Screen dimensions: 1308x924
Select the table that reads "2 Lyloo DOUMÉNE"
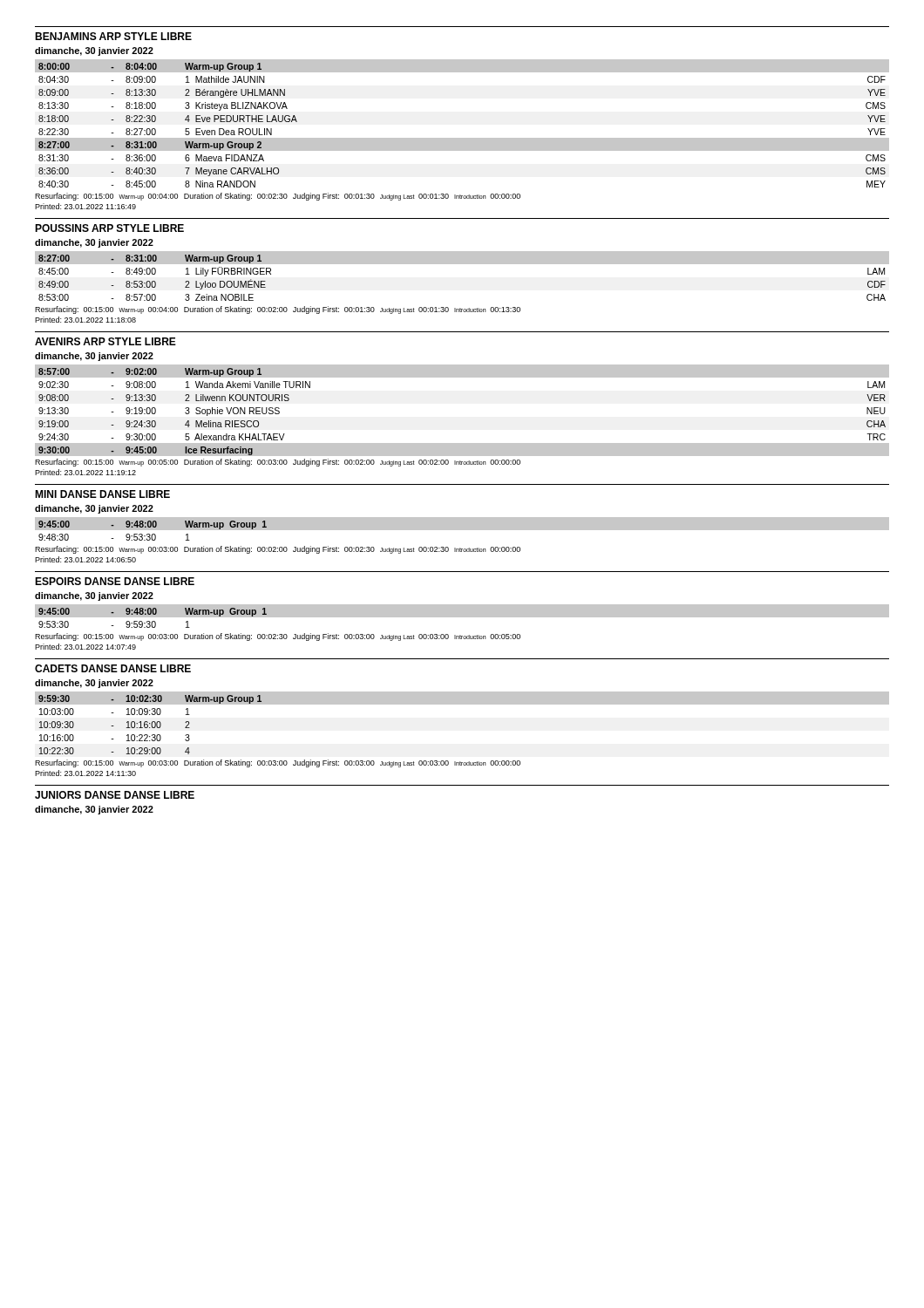coord(462,277)
